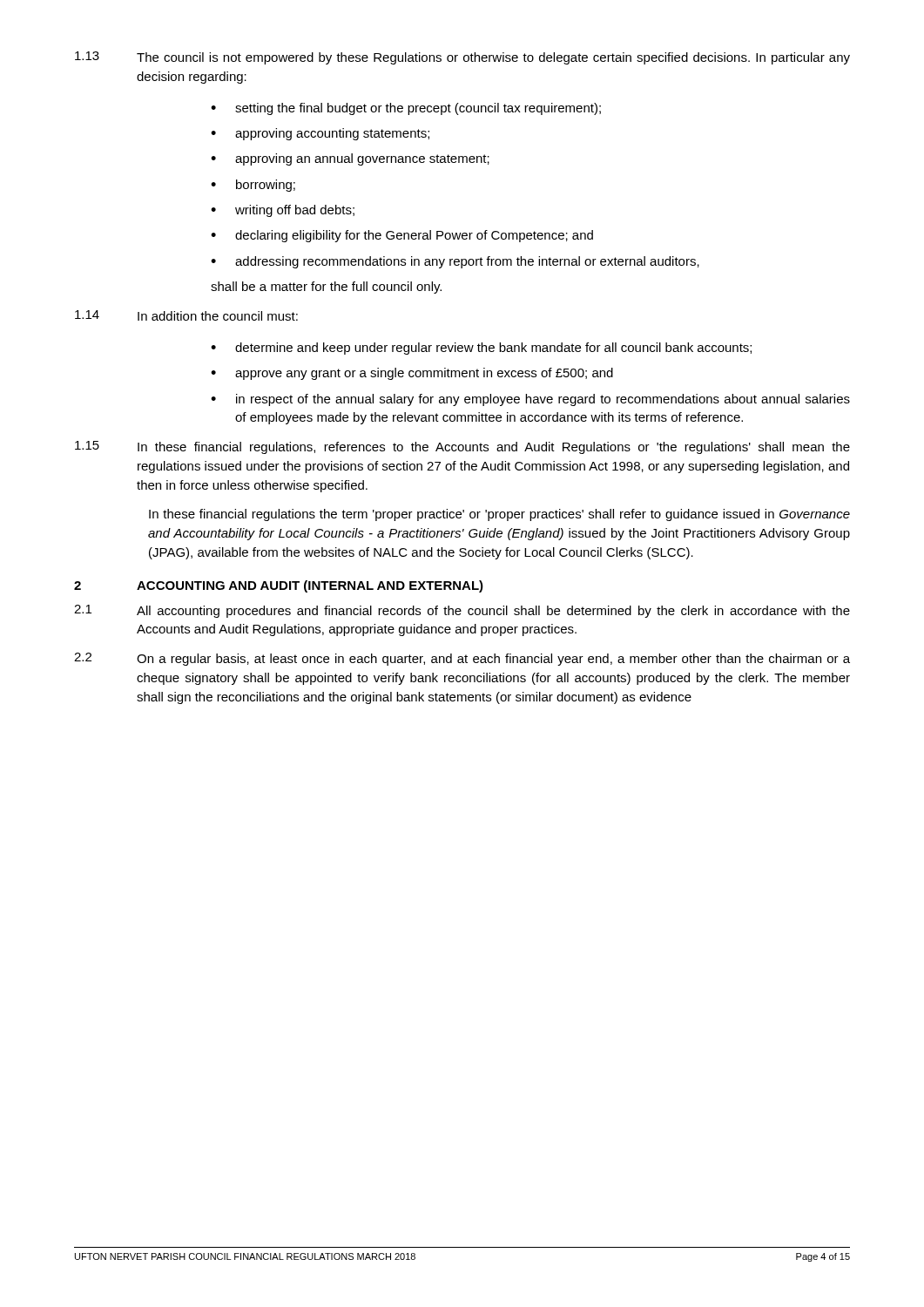Find the text starting "• borrowing;"
Image resolution: width=924 pixels, height=1307 pixels.
[x=253, y=186]
